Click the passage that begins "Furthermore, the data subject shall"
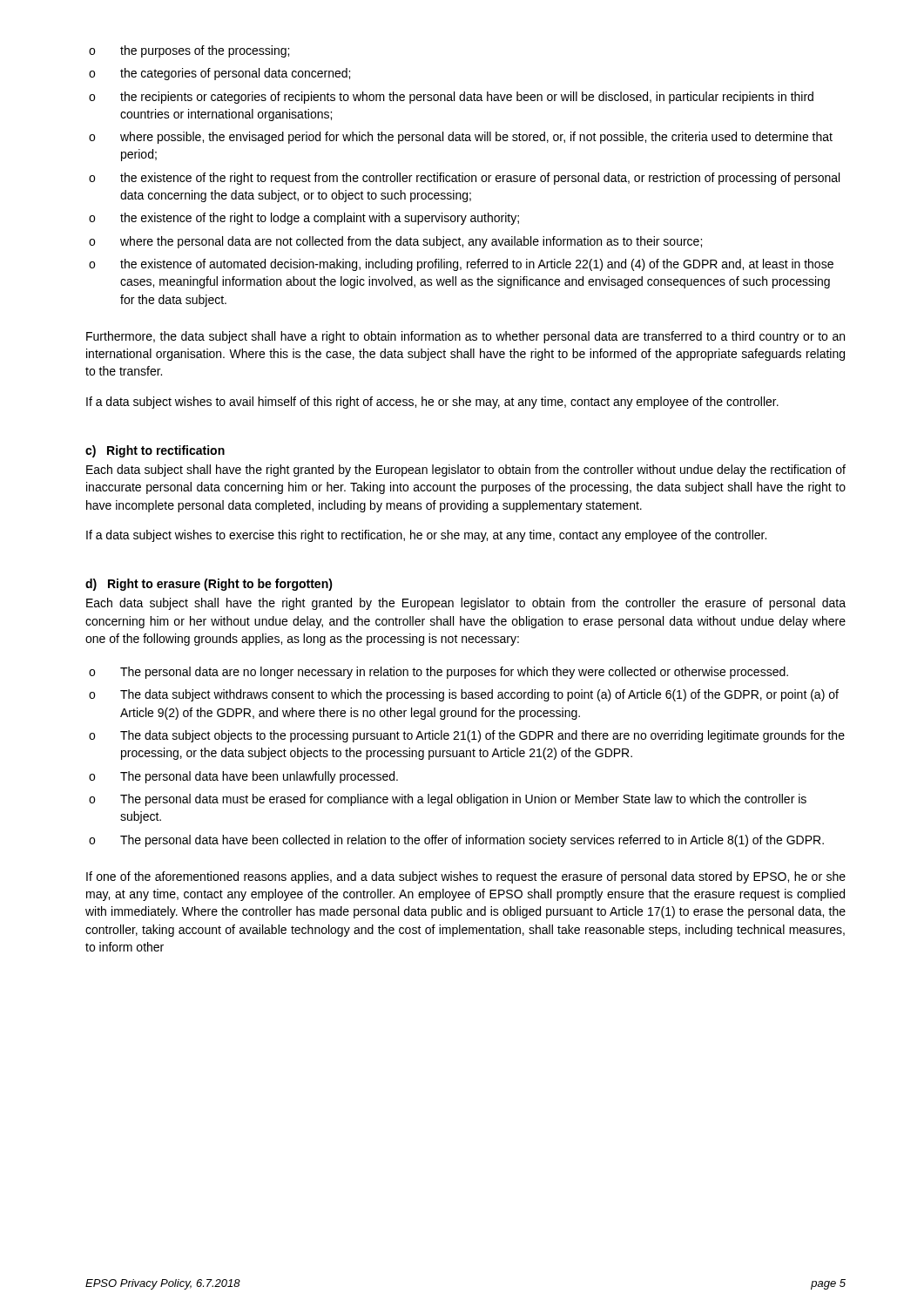The height and width of the screenshot is (1307, 924). tap(466, 354)
